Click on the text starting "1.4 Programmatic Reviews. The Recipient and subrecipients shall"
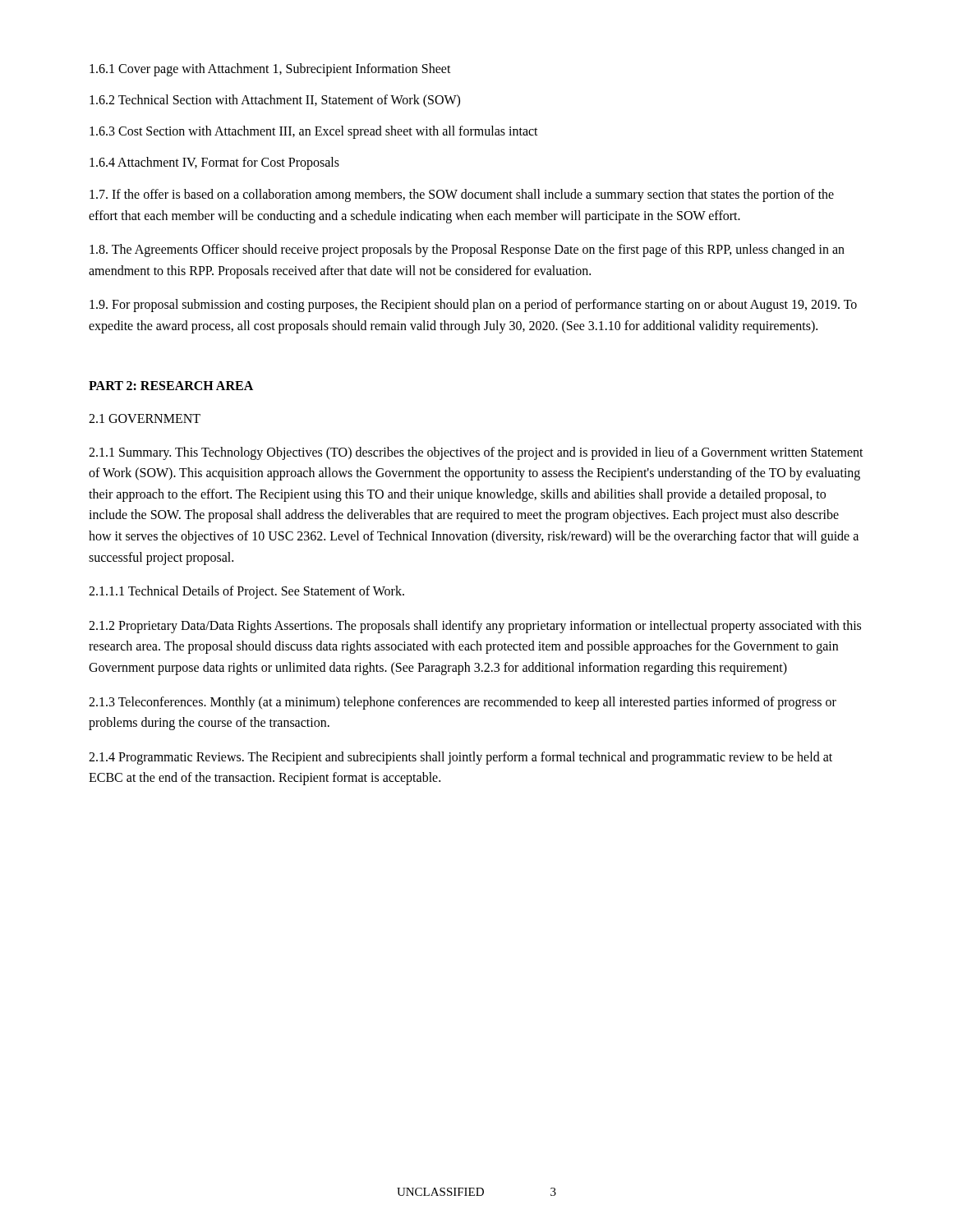This screenshot has width=953, height=1232. pos(461,767)
